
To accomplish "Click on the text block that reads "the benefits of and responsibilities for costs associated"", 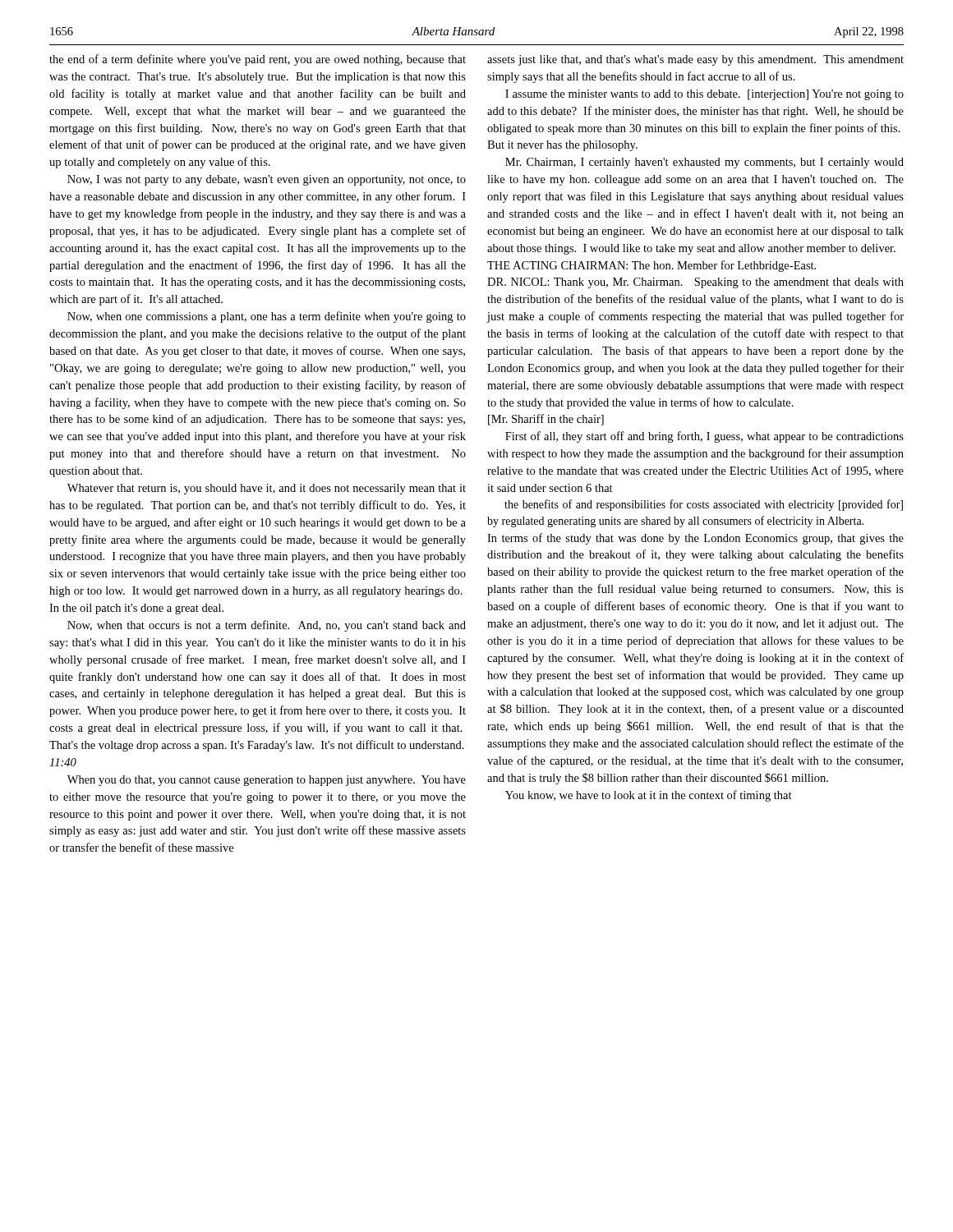I will click(695, 513).
